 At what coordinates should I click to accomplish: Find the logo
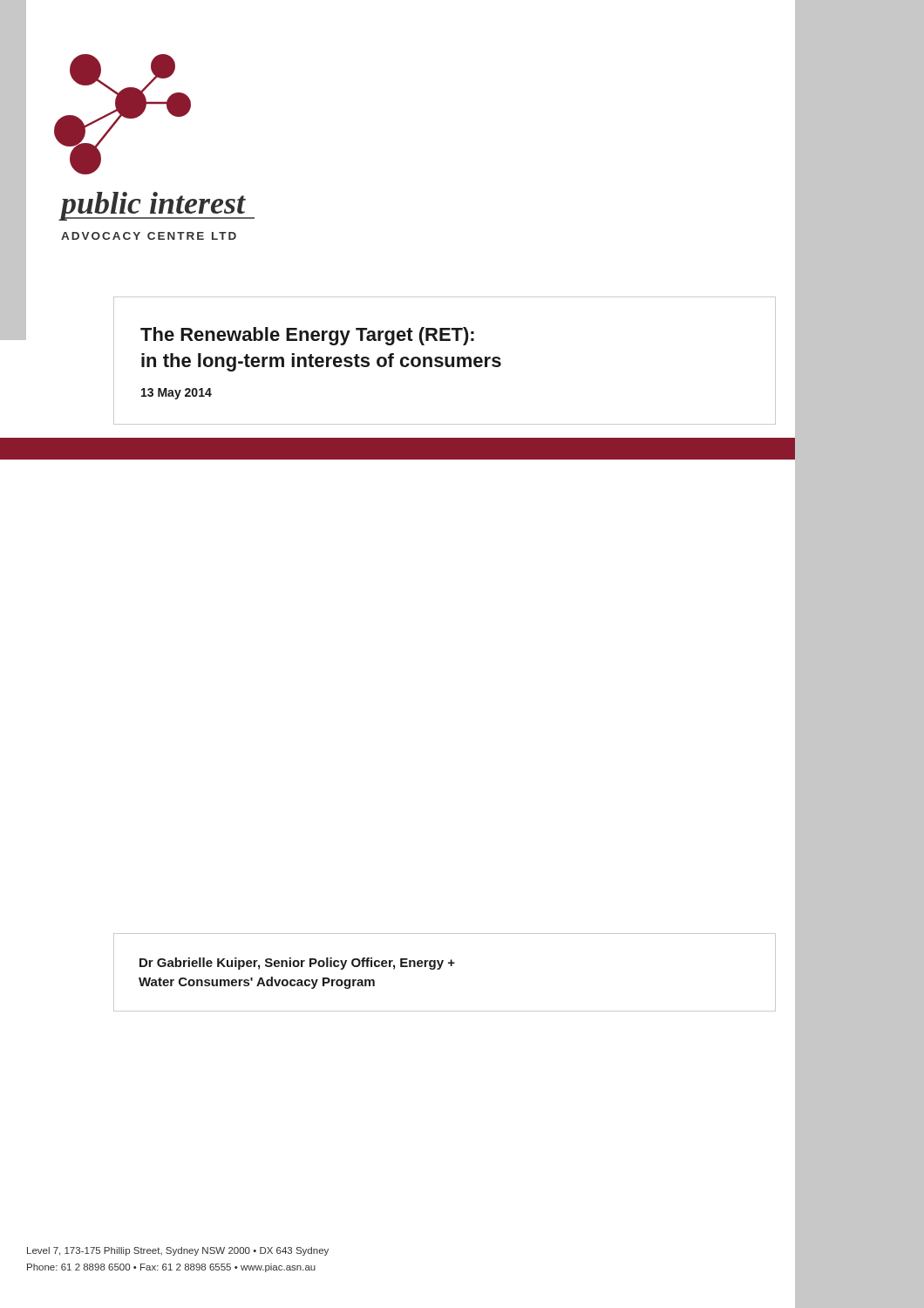coord(161,150)
